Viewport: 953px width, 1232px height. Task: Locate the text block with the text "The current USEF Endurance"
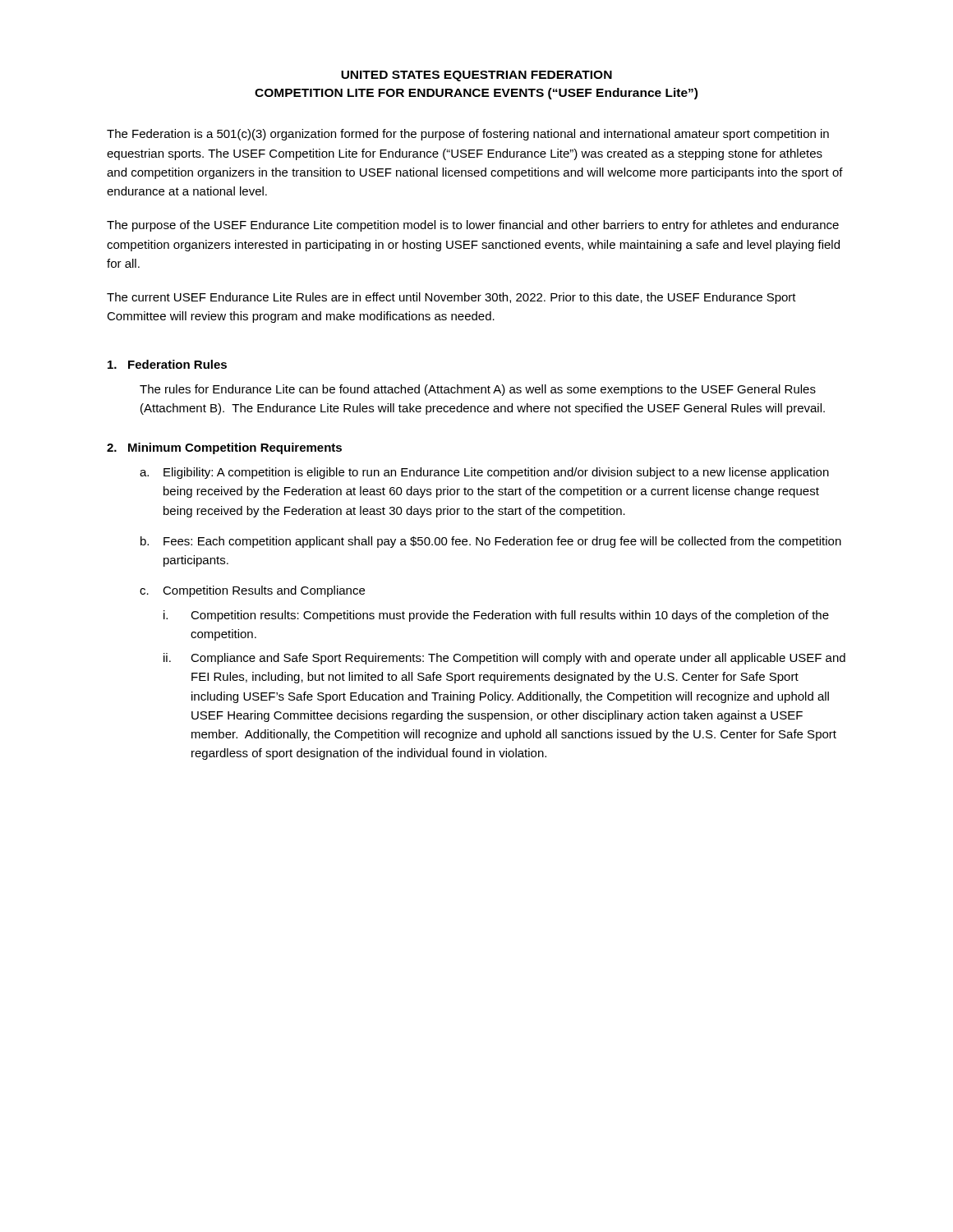[451, 307]
